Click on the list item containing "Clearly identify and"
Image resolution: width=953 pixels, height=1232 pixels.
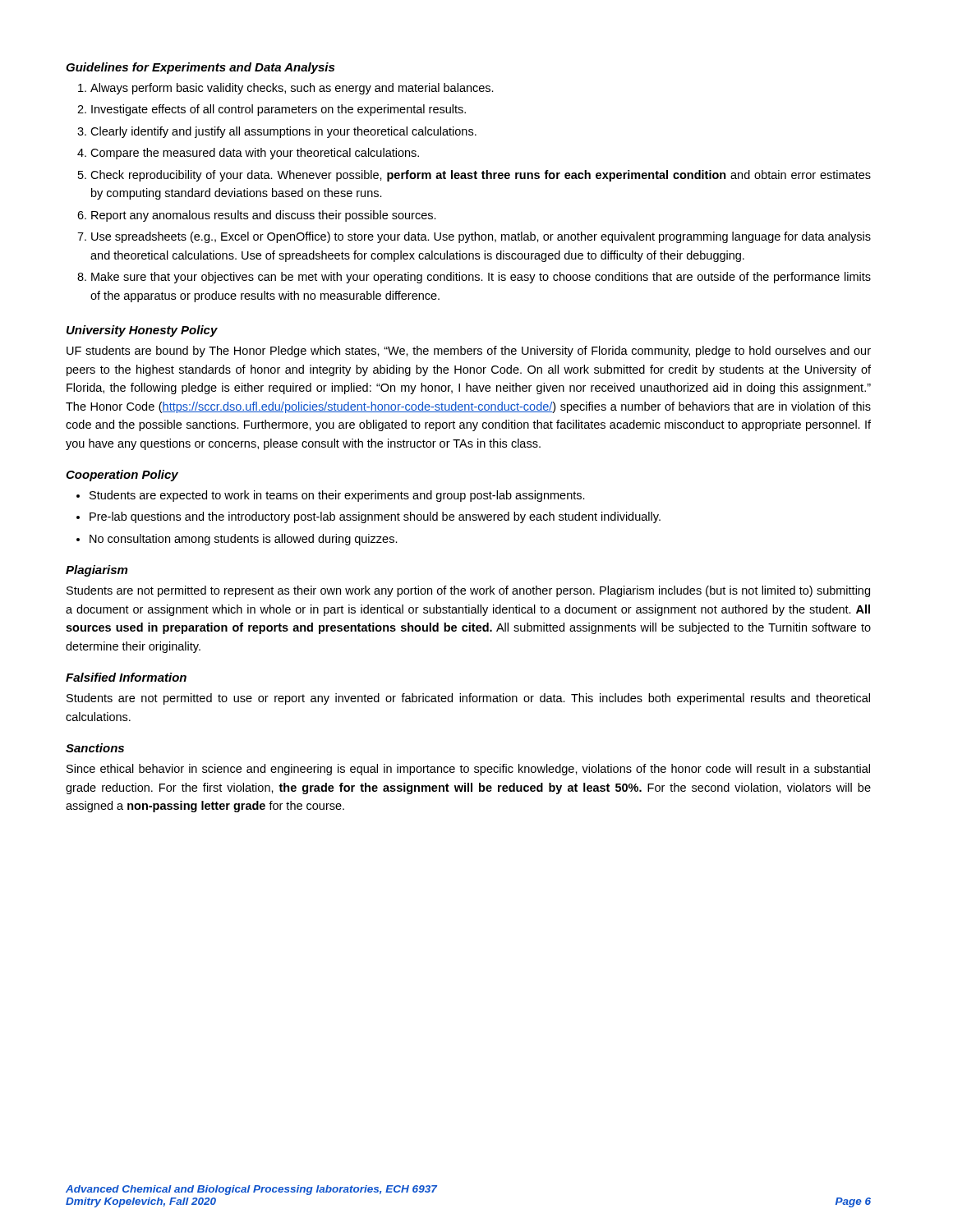(x=284, y=131)
